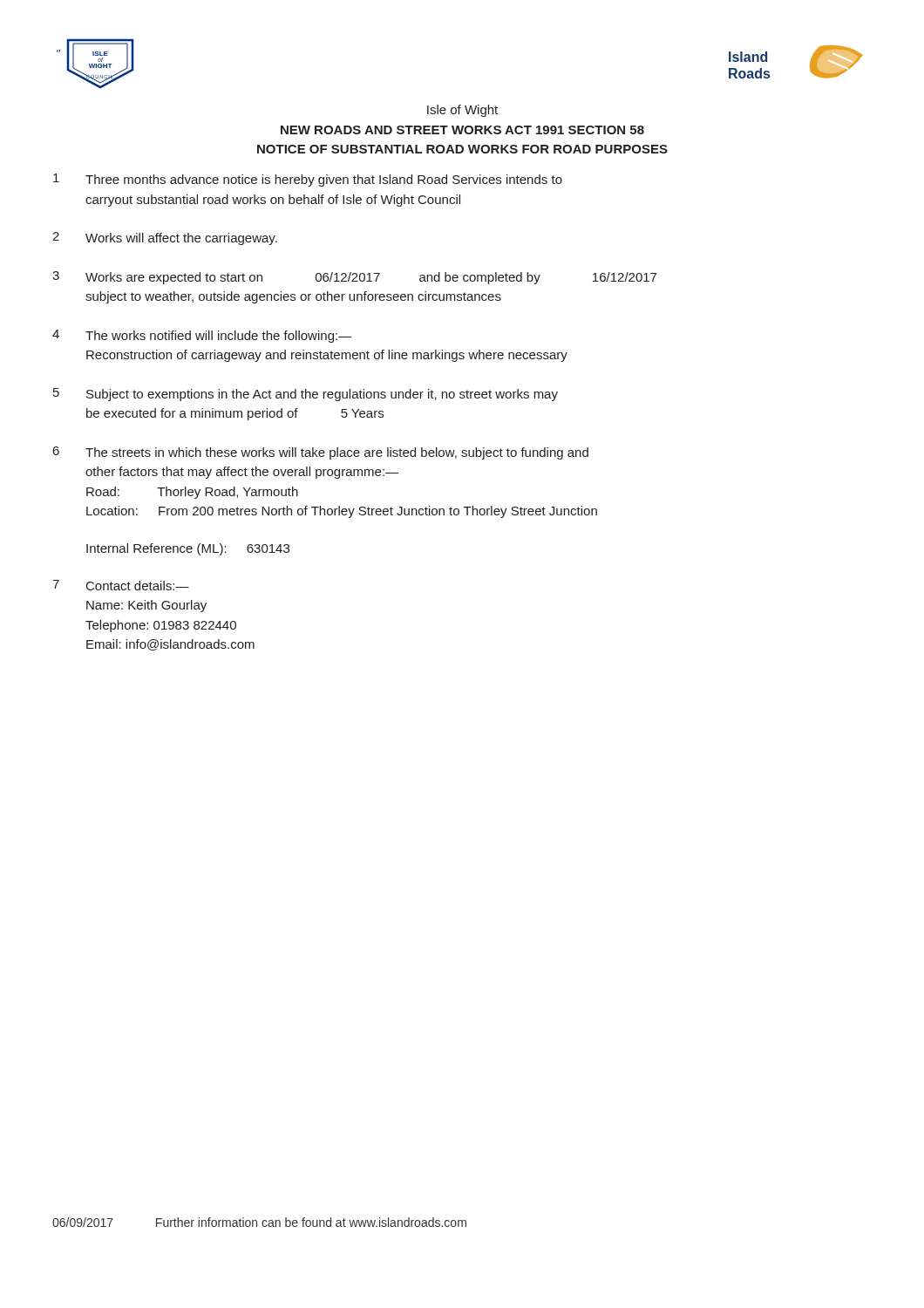The height and width of the screenshot is (1308, 924).
Task: Locate the text that reads "Internal Reference (ML): 630143"
Action: click(188, 548)
